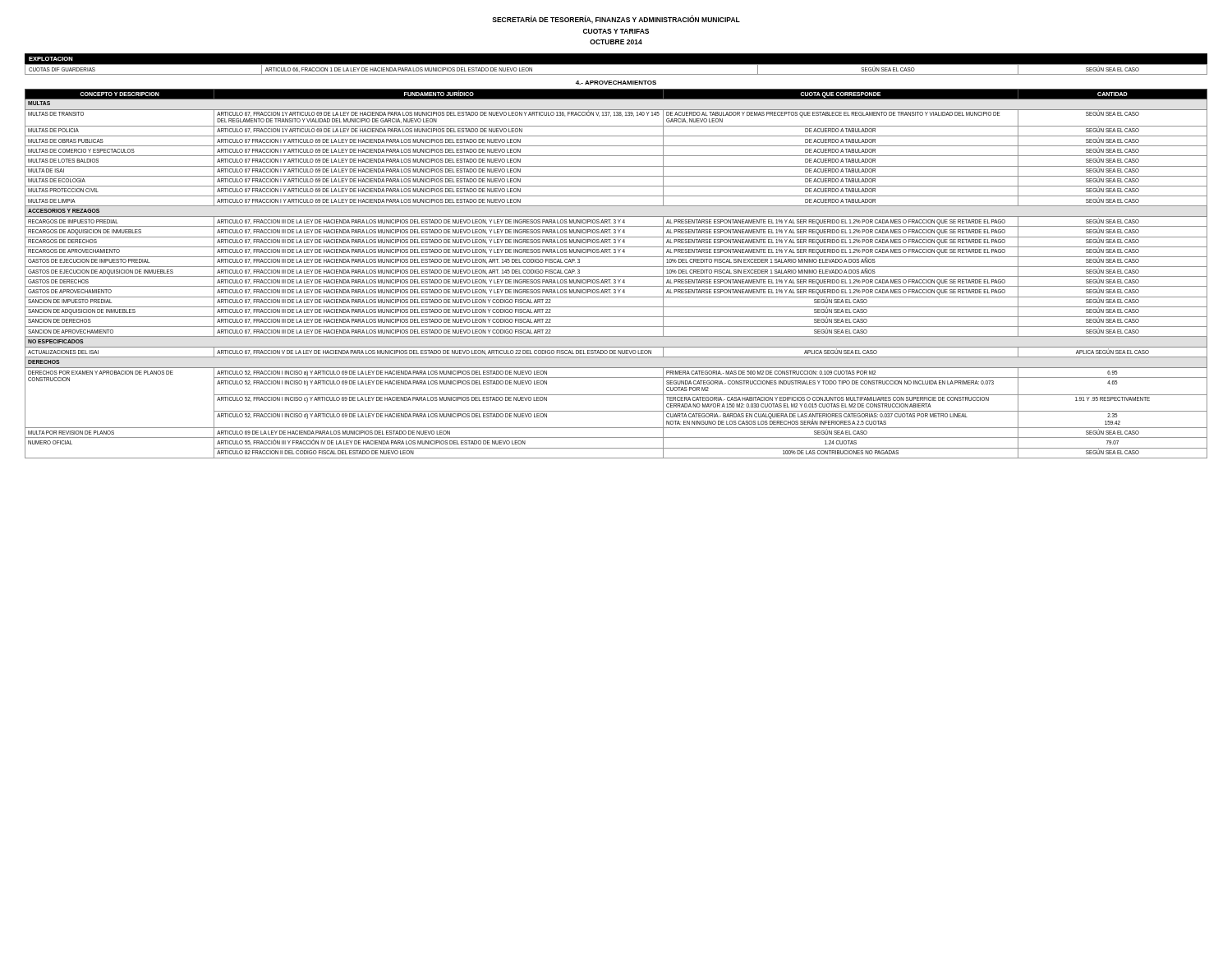This screenshot has height=953, width=1232.
Task: Find the section header that says "4.- APROVECHAMIENTOS"
Action: click(x=616, y=82)
